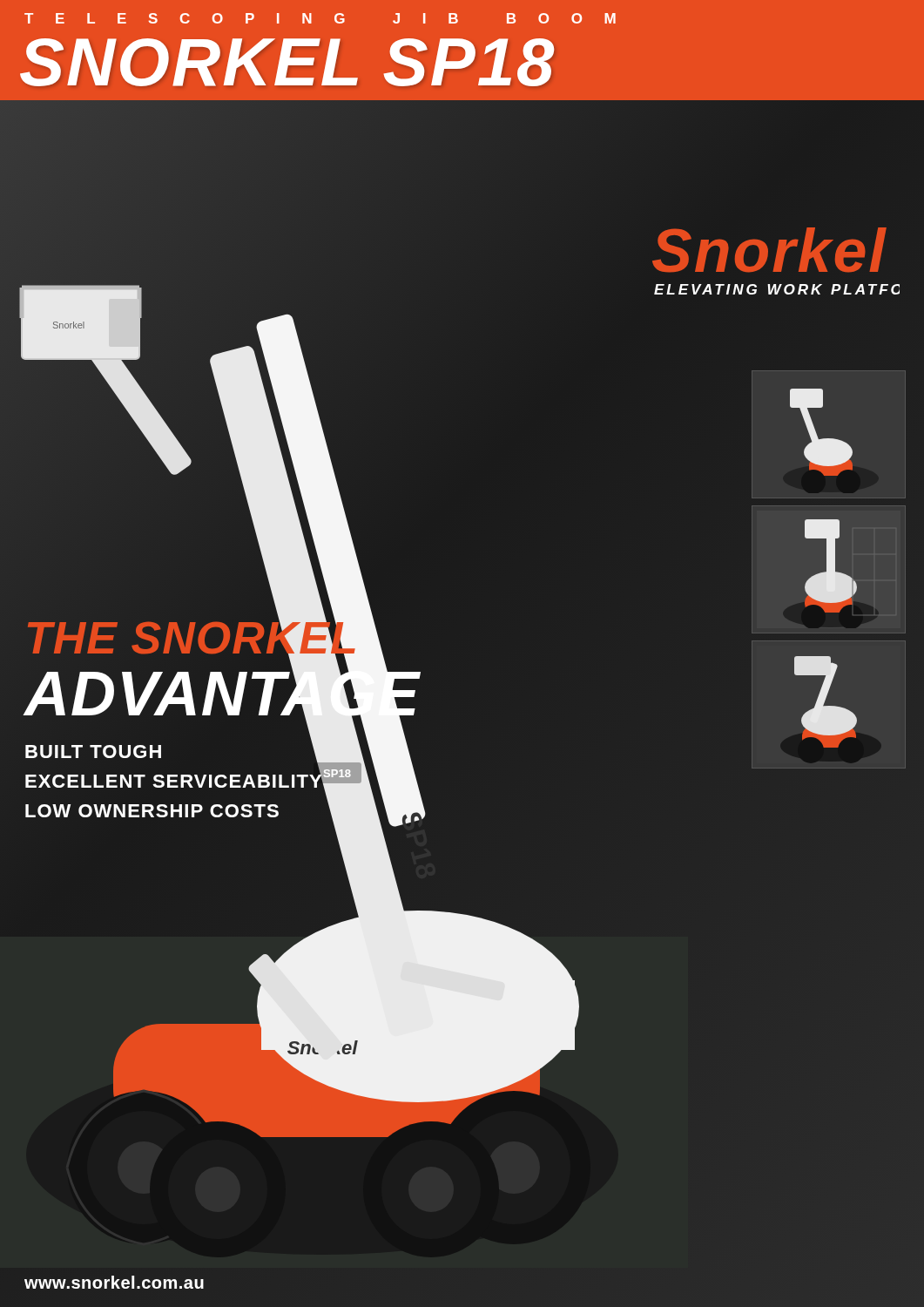Click on the text starting "T E L"
The width and height of the screenshot is (924, 1307).
tap(322, 55)
